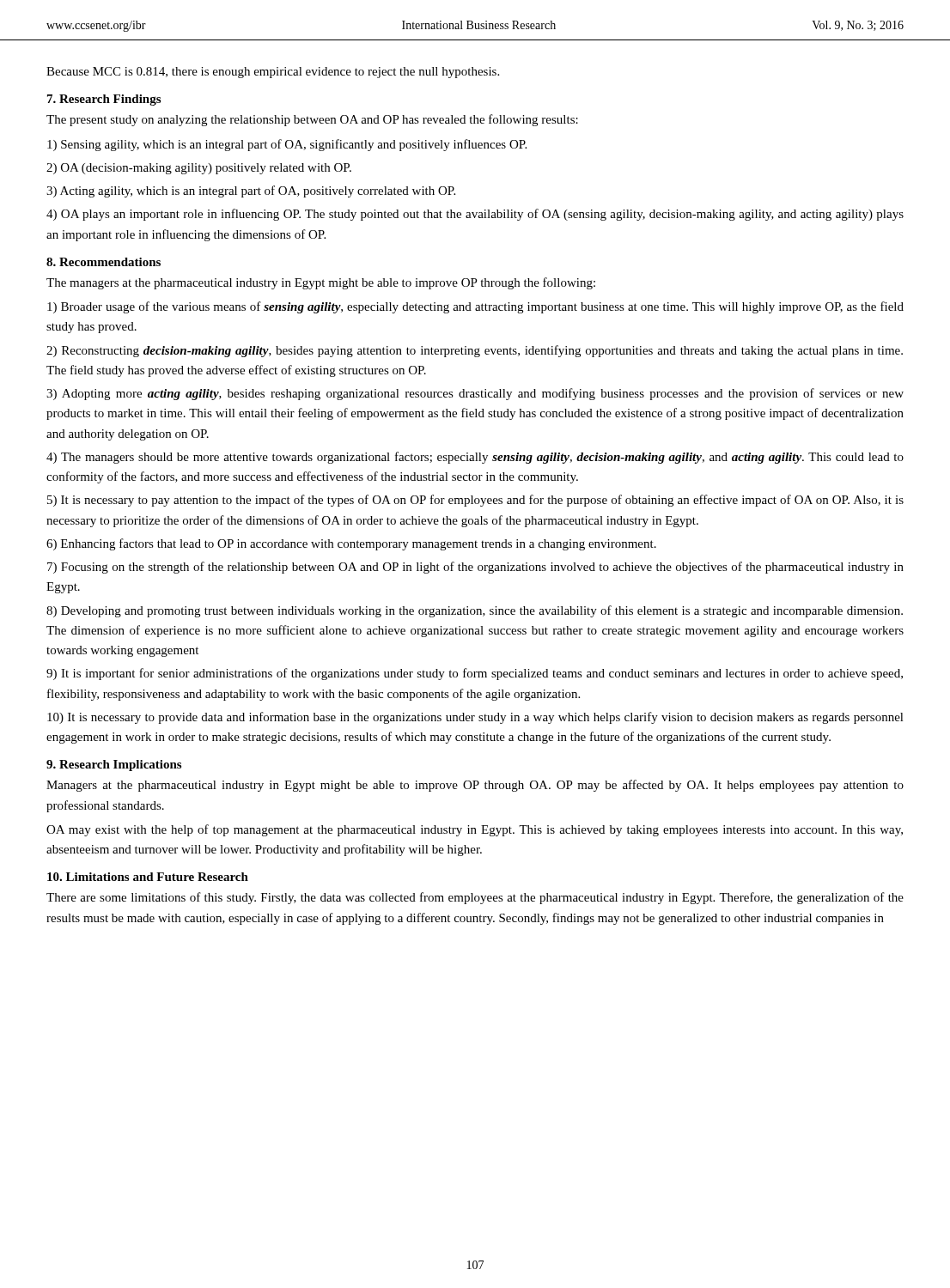The width and height of the screenshot is (950, 1288).
Task: Click on the list item that reads "4) OA plays an"
Action: click(475, 224)
